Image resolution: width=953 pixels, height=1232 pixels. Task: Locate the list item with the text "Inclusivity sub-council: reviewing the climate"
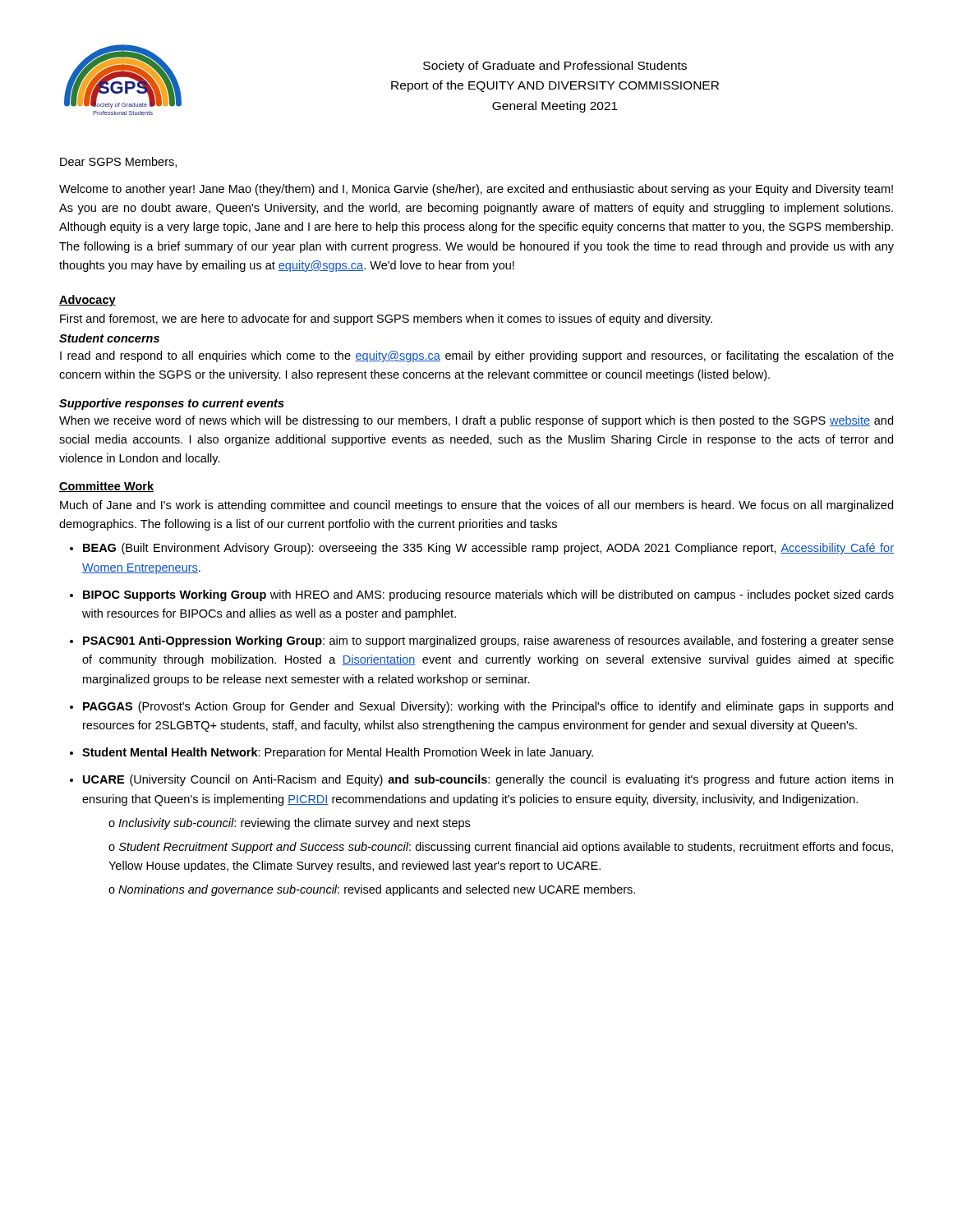click(294, 823)
